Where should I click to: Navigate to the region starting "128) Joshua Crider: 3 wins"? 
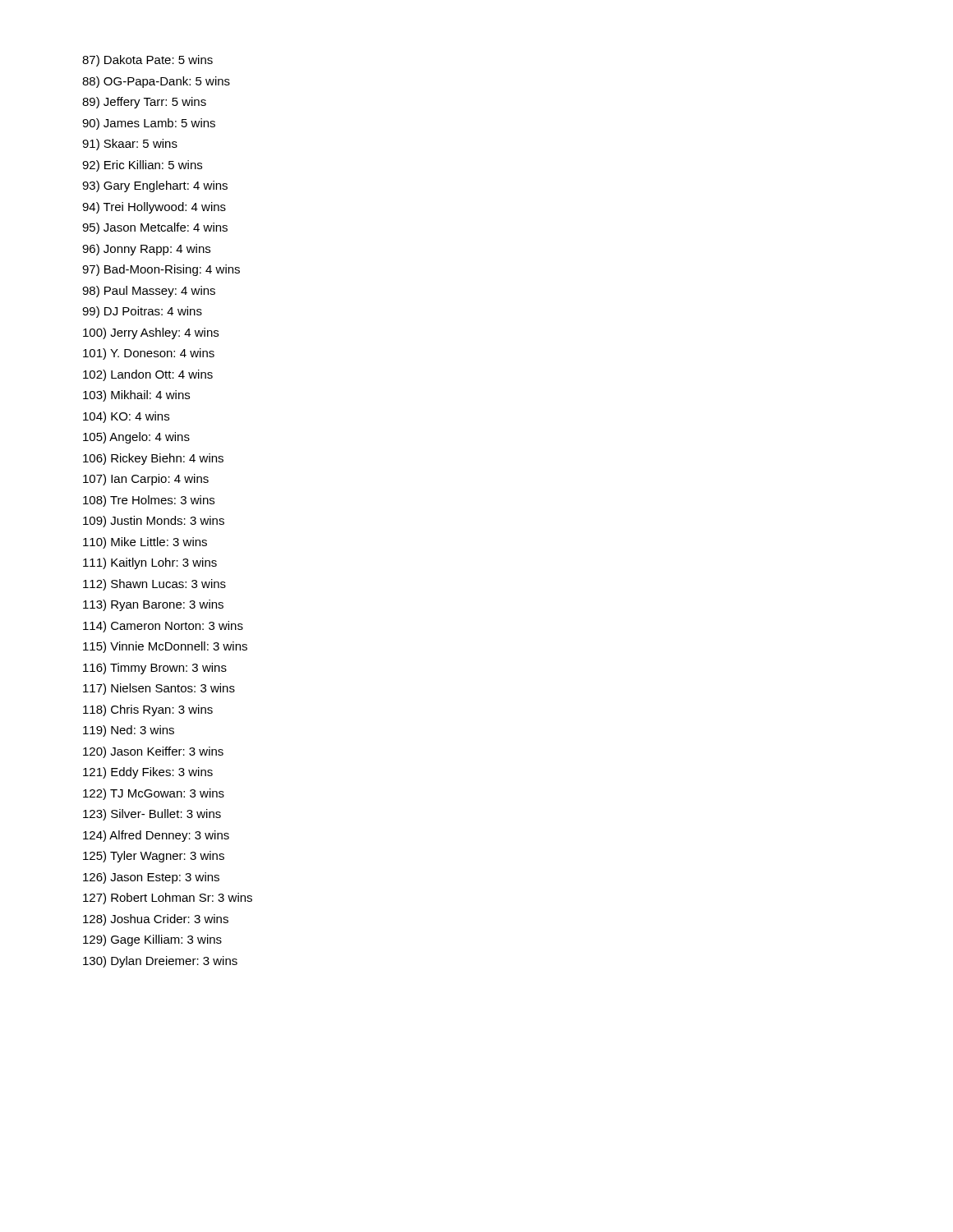pos(155,918)
